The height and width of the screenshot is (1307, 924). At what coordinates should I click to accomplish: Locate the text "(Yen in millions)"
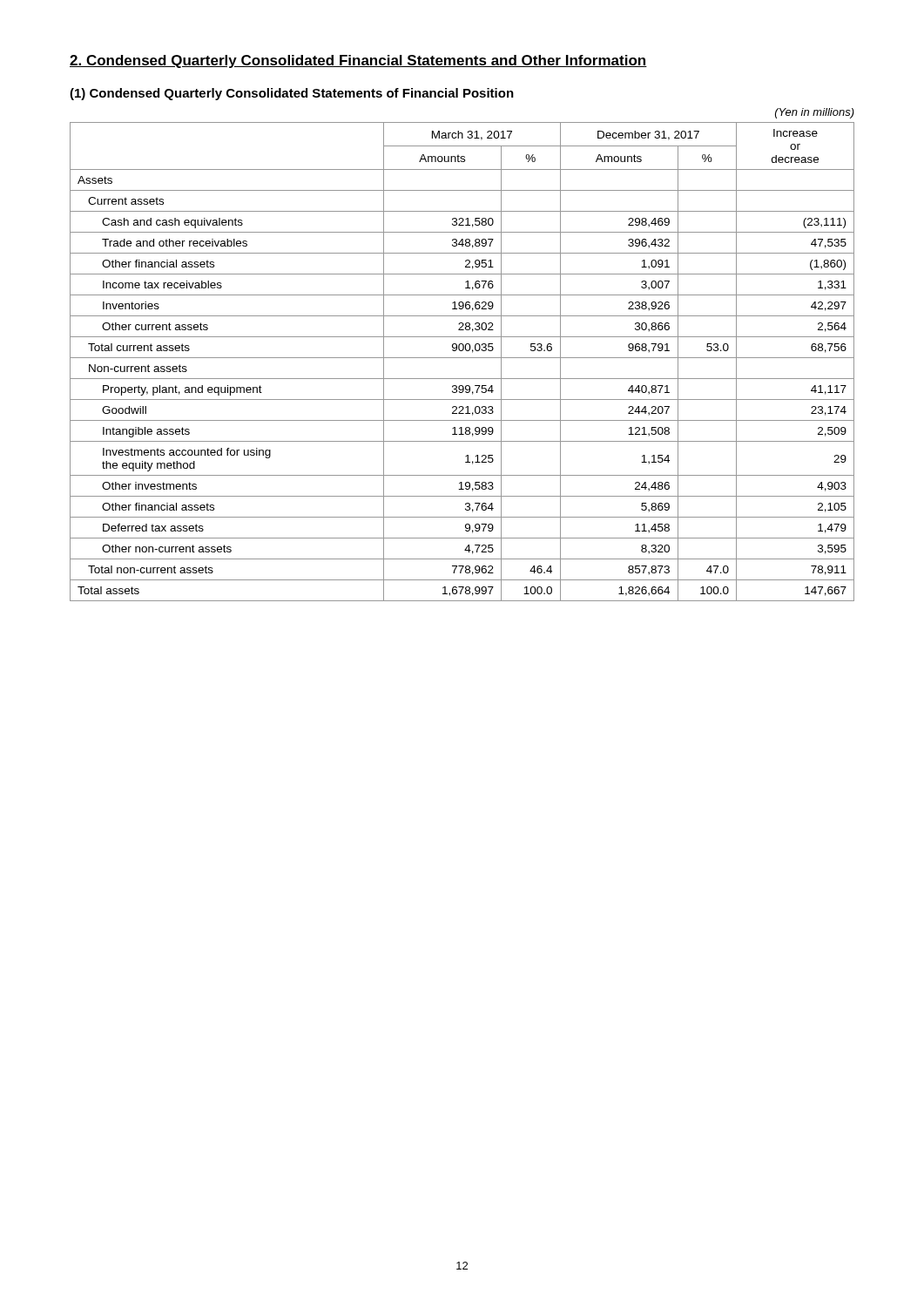point(814,112)
